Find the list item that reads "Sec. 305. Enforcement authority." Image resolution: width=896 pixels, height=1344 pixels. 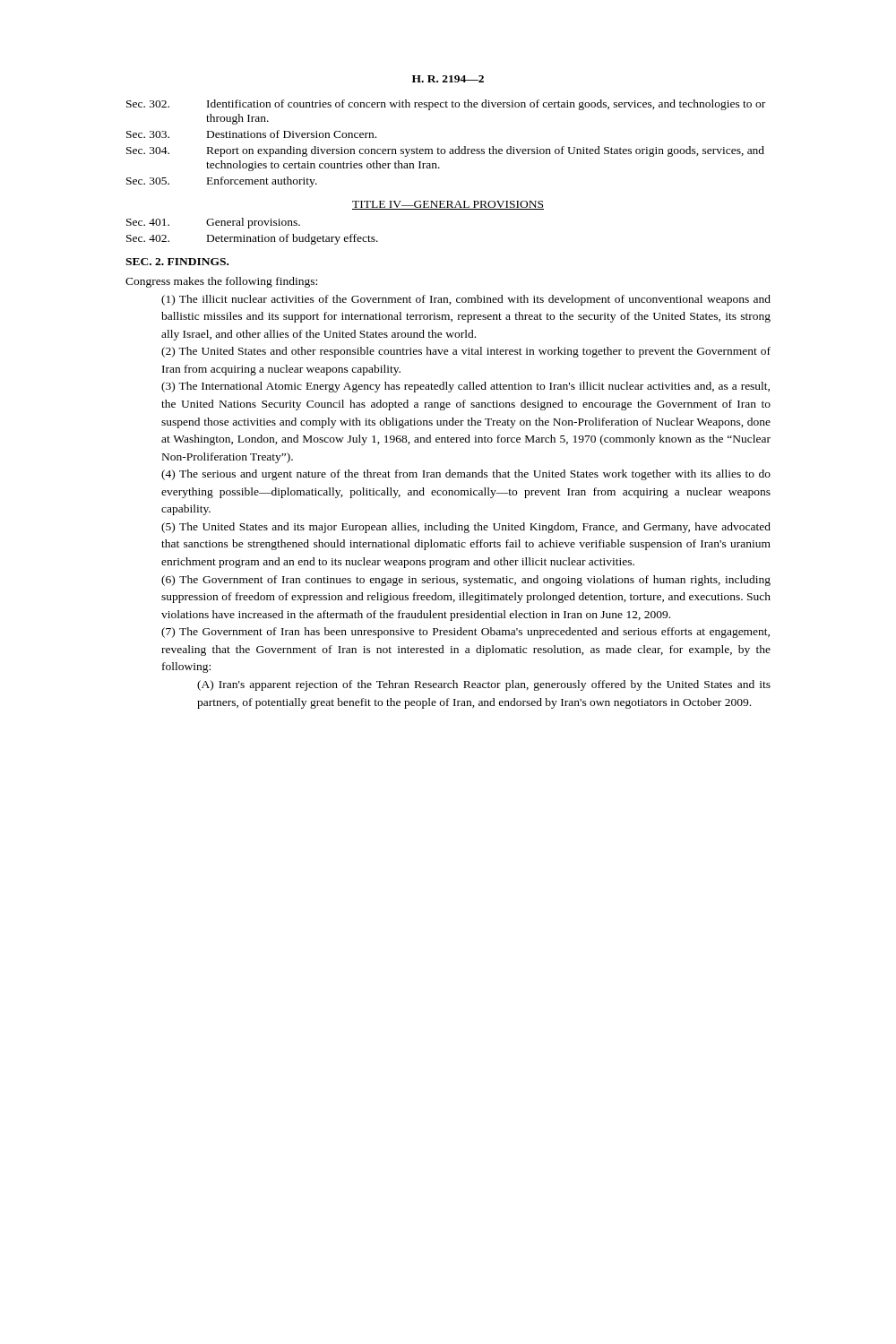[x=222, y=182]
